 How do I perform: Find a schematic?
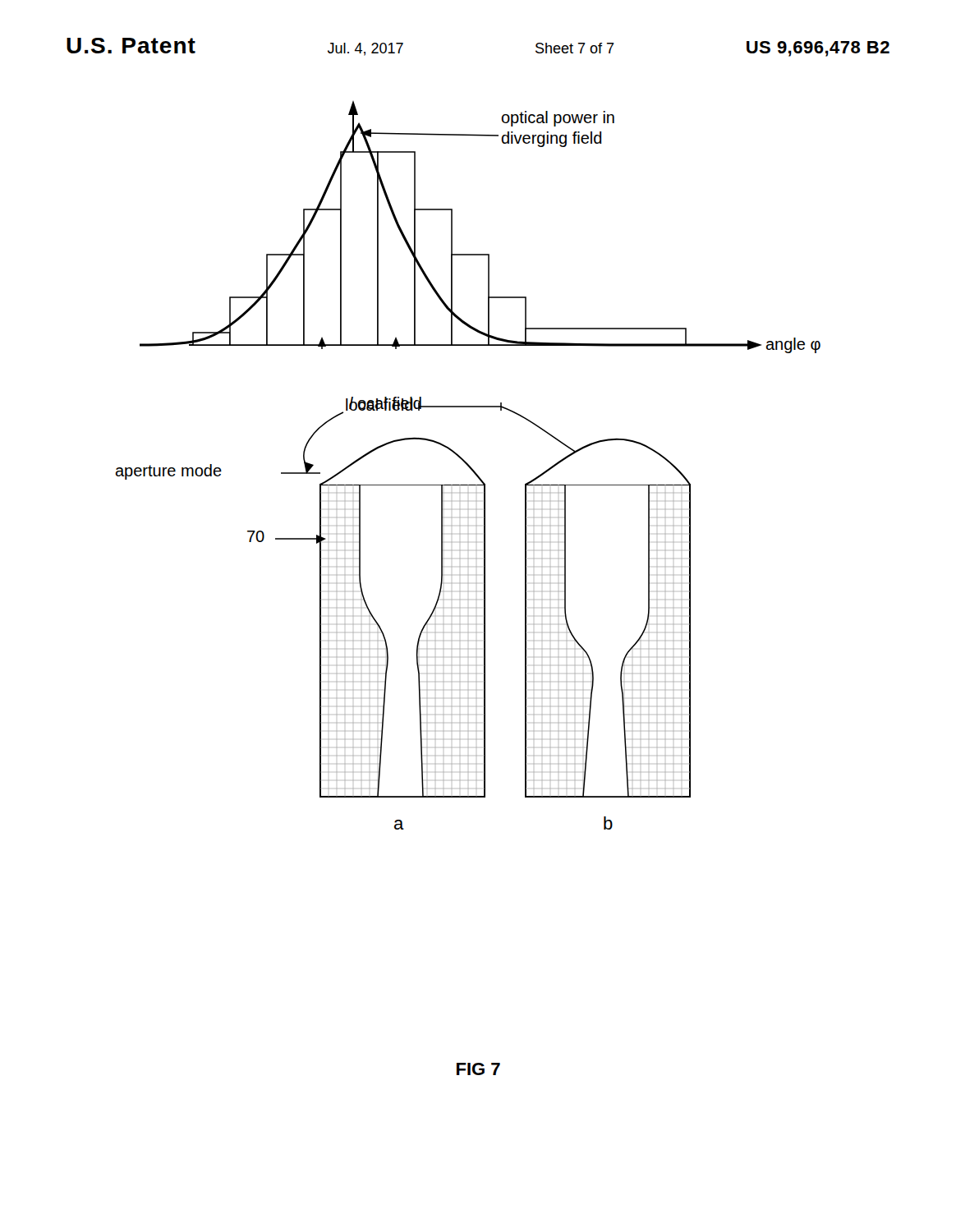[x=478, y=513]
